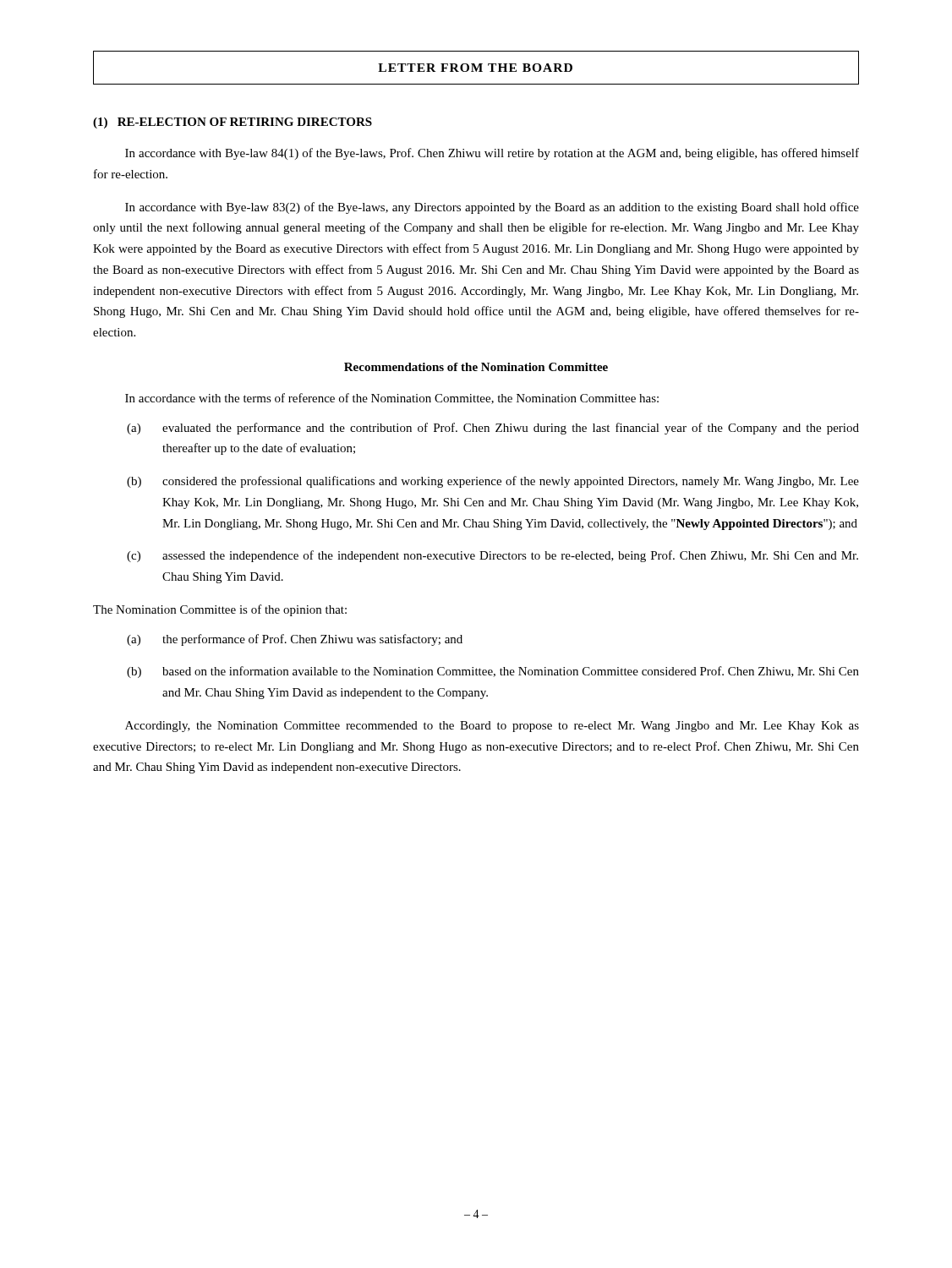The height and width of the screenshot is (1268, 952).
Task: Find the text starting "In accordance with the terms of"
Action: click(x=392, y=398)
